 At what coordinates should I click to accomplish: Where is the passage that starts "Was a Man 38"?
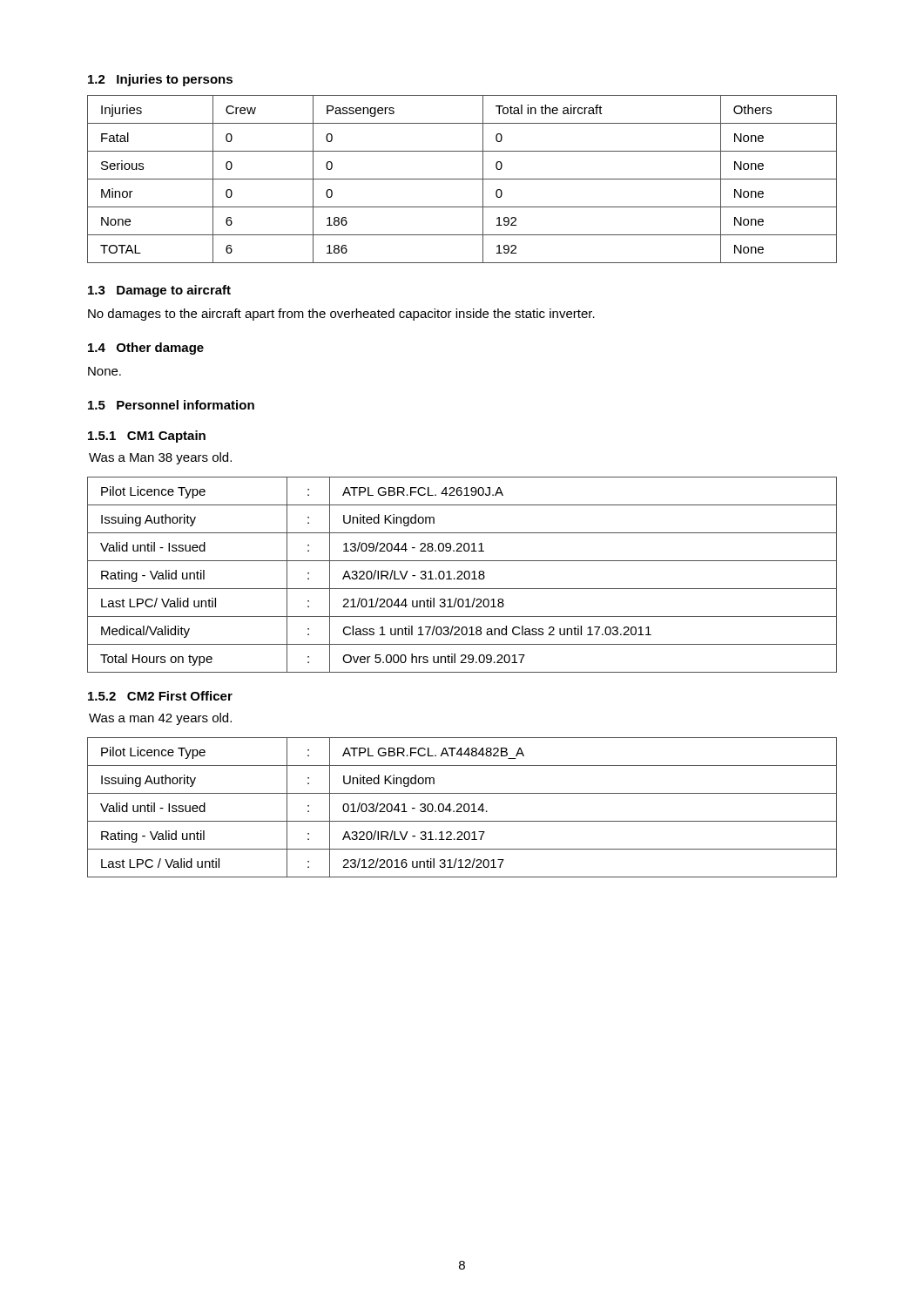coord(160,458)
